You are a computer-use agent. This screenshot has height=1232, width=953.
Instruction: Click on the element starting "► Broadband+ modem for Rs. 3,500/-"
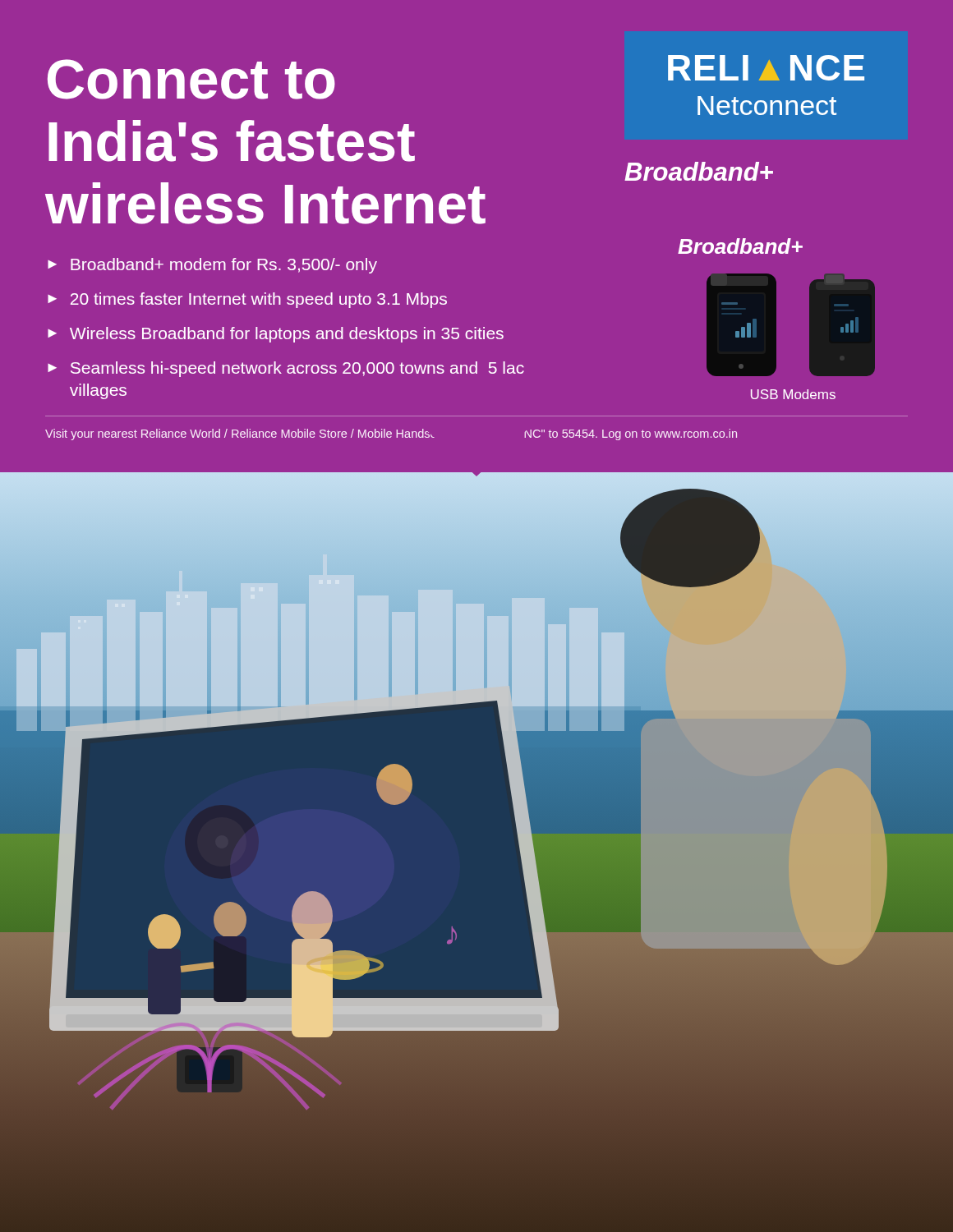(x=211, y=264)
